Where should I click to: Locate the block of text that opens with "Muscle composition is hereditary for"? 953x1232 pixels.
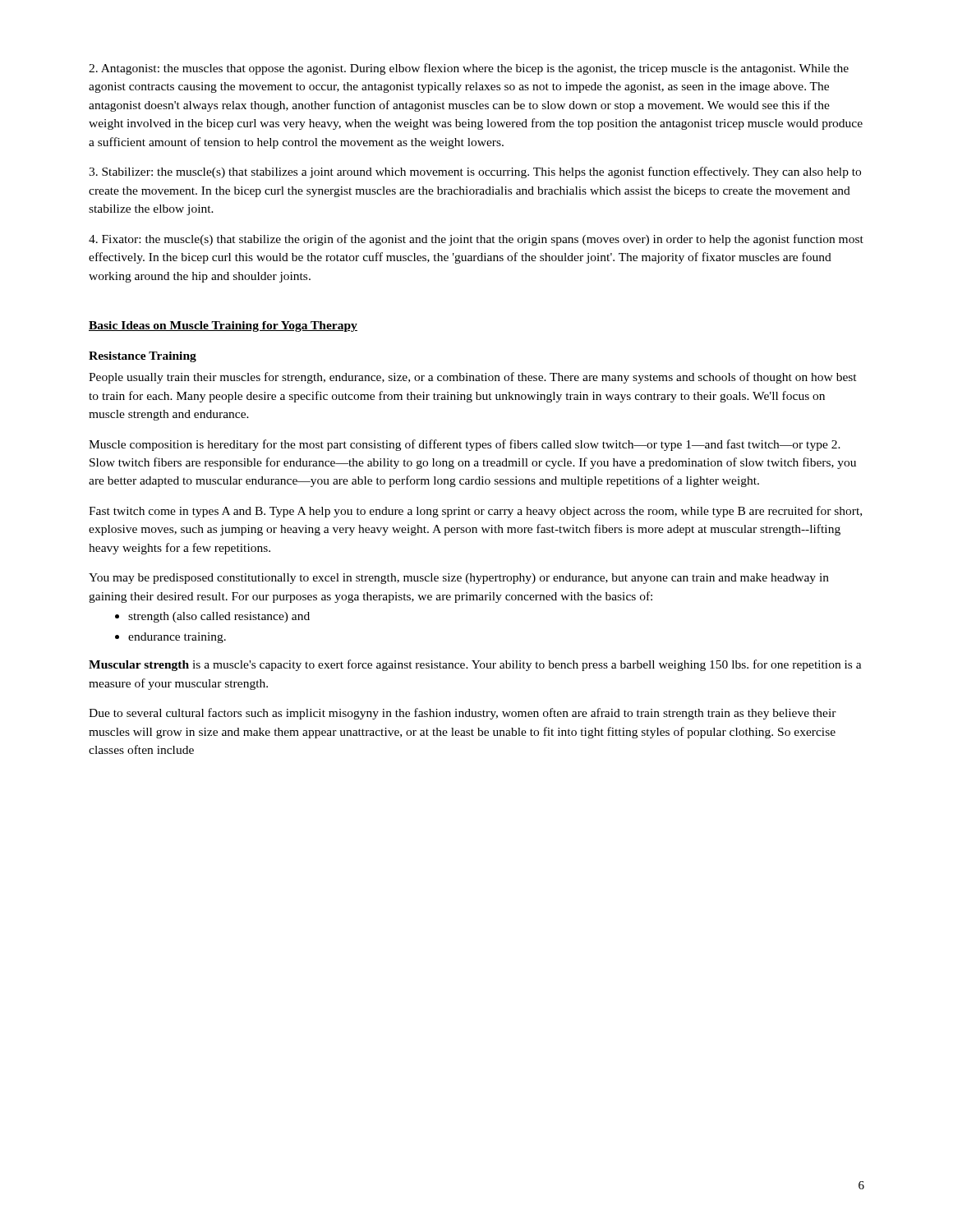click(x=476, y=463)
